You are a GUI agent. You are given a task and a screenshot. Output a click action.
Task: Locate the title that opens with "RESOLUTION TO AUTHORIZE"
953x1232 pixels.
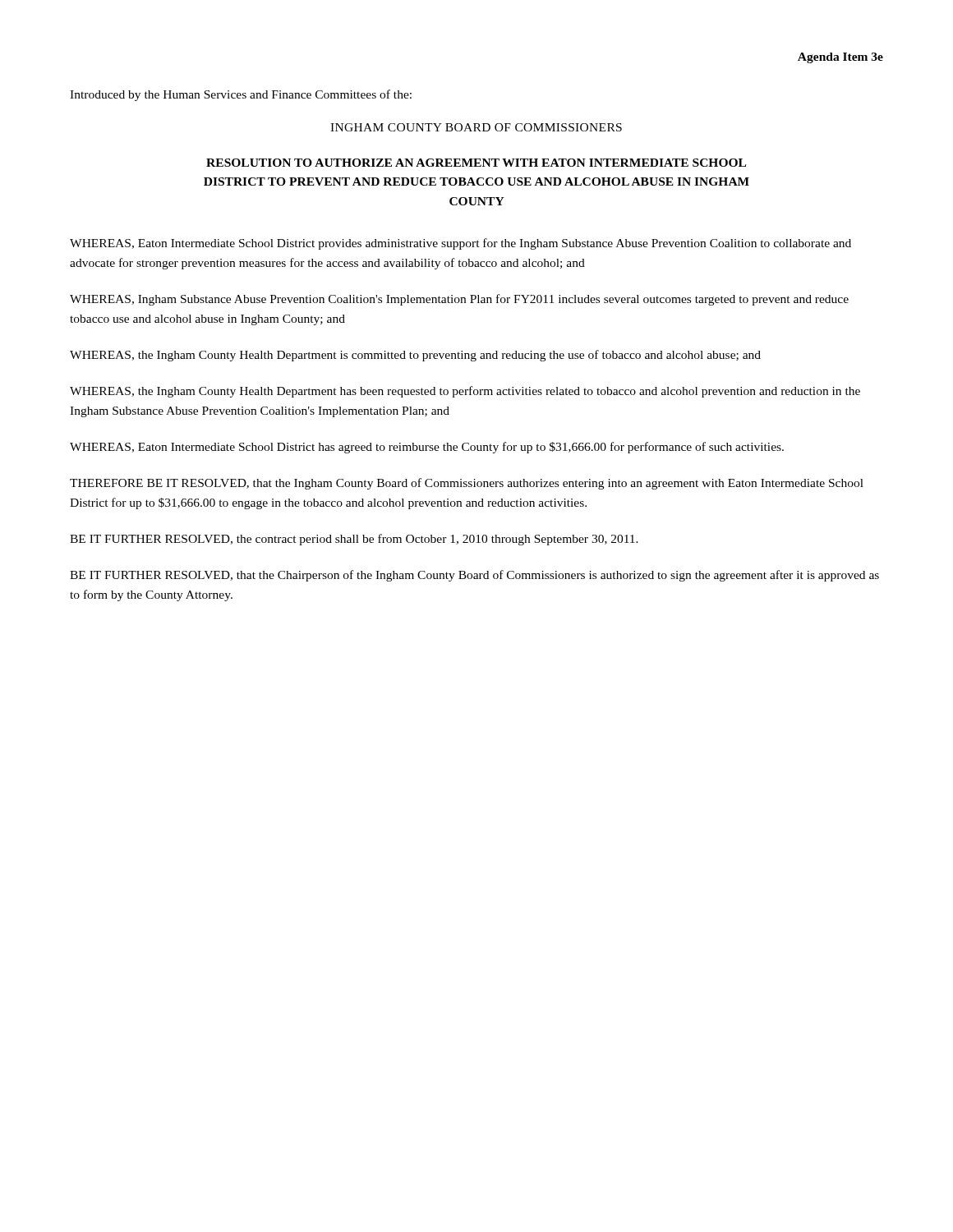476,181
